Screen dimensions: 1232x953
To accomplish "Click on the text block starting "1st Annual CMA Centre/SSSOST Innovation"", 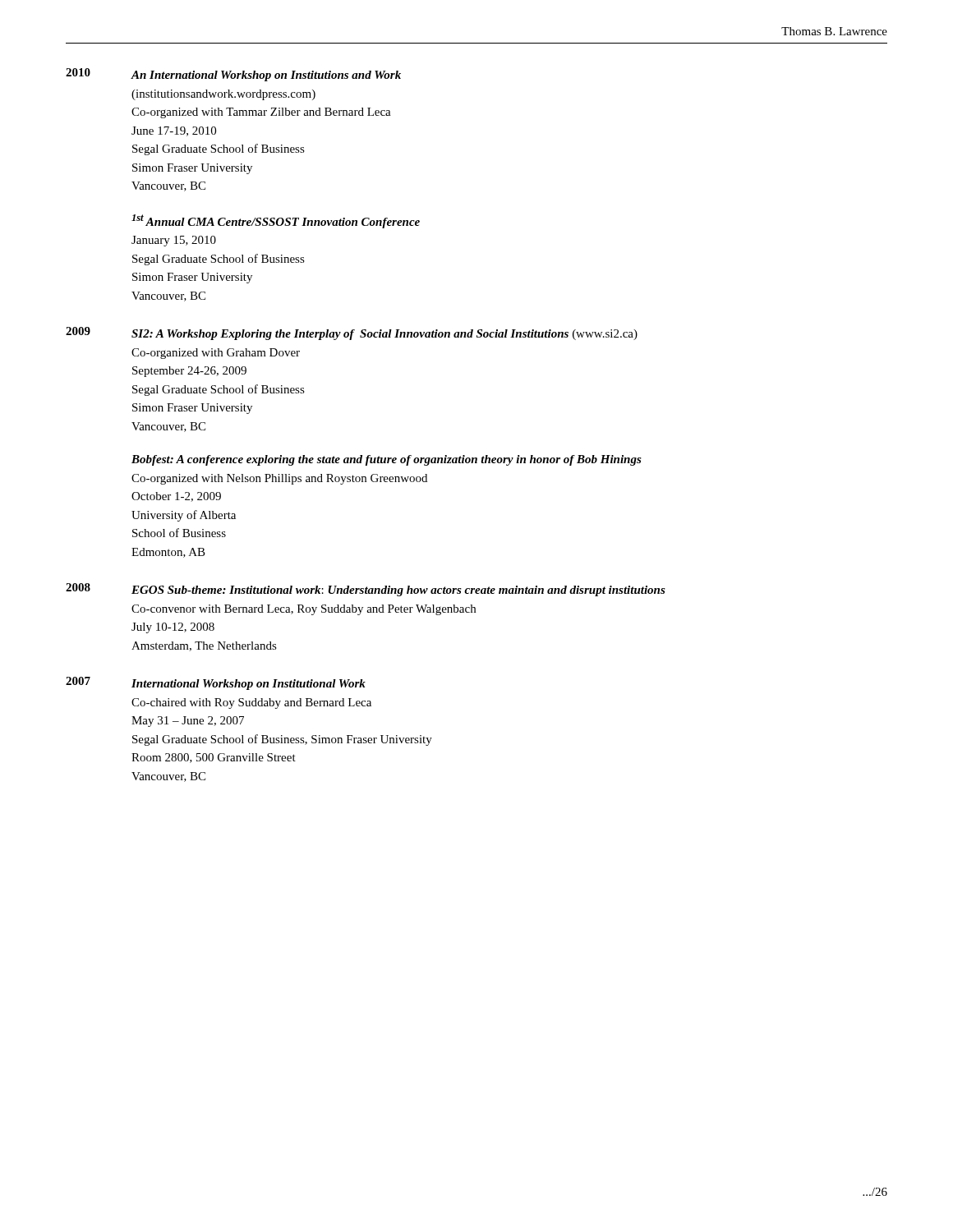I will click(276, 257).
